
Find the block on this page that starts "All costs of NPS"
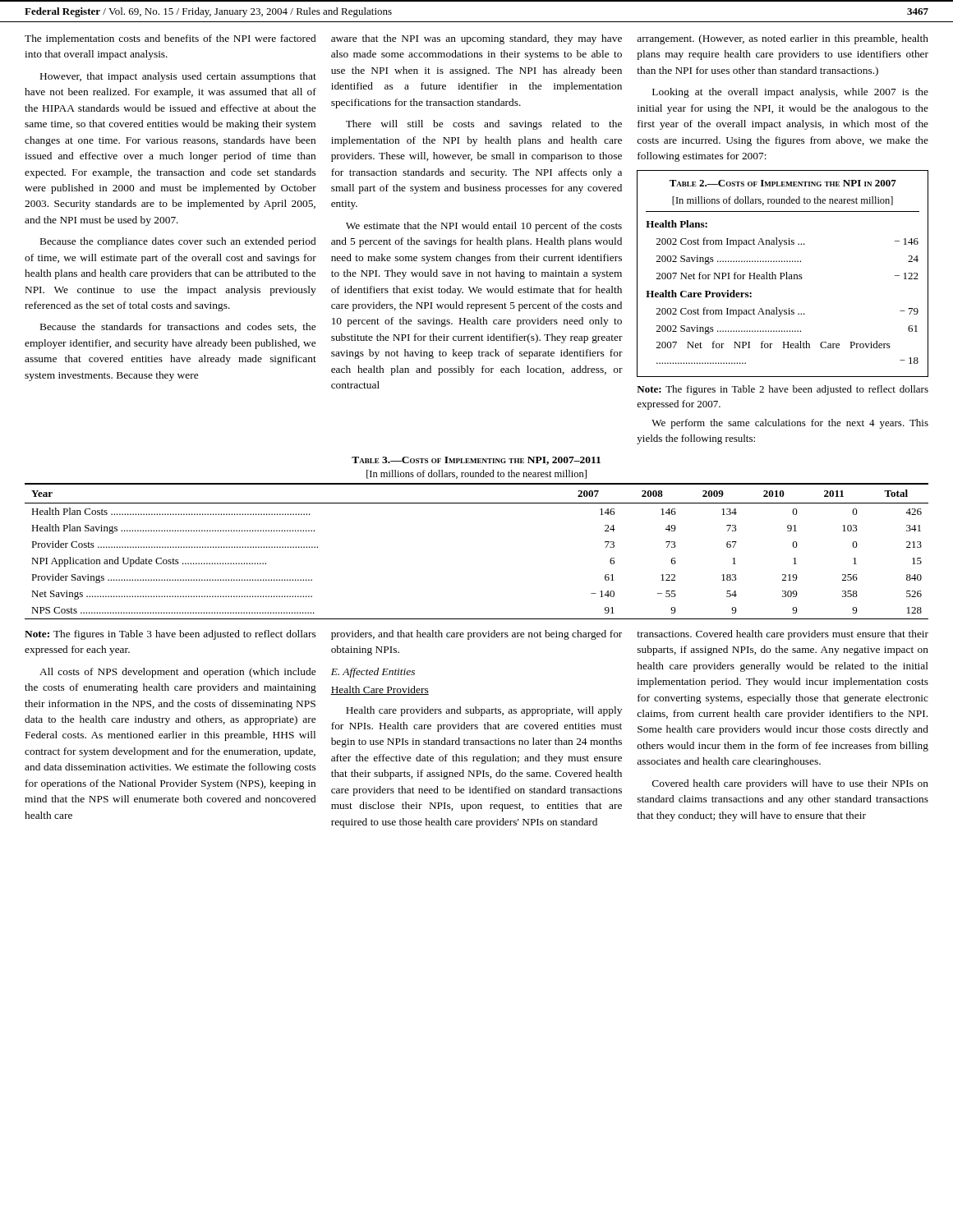click(170, 743)
